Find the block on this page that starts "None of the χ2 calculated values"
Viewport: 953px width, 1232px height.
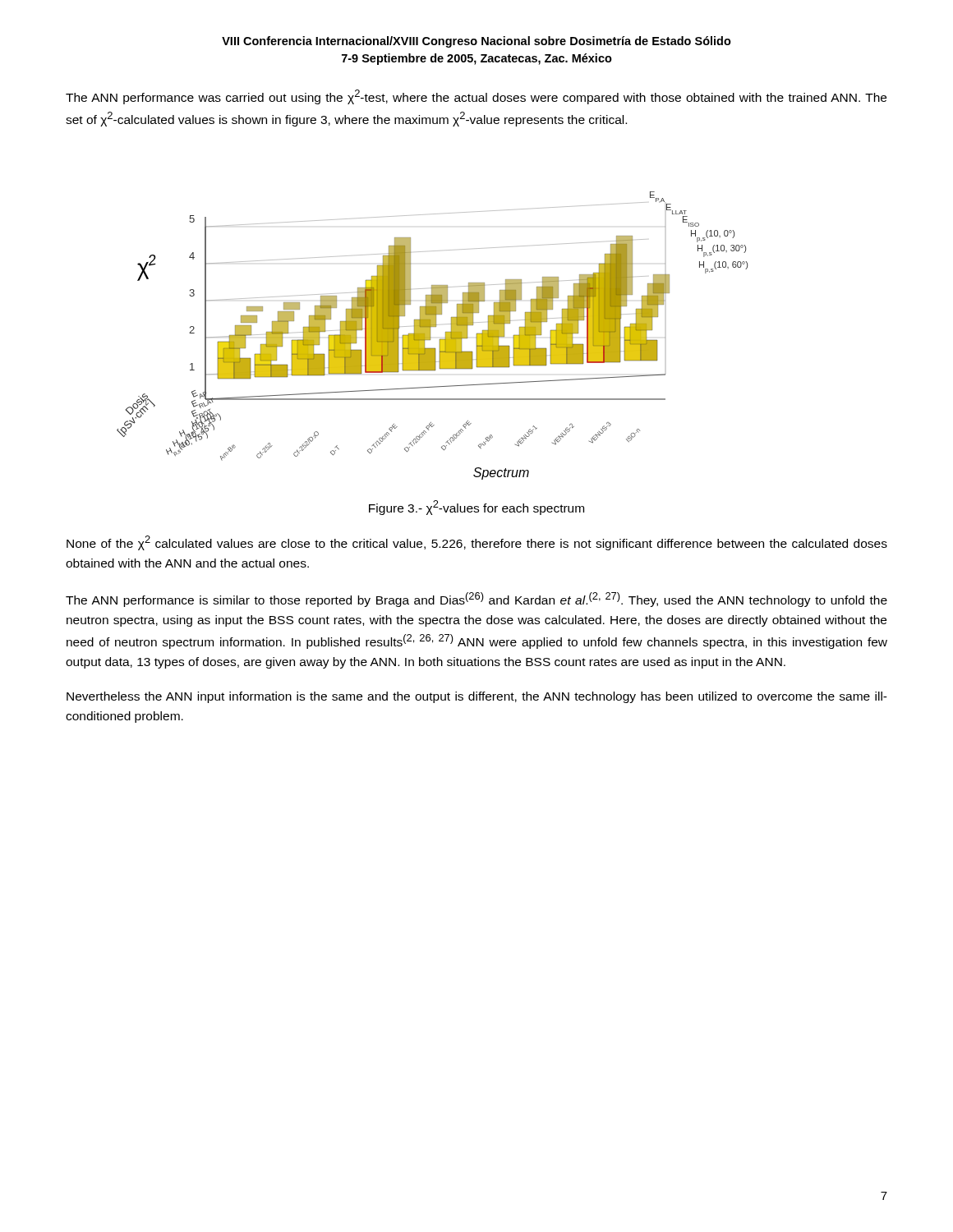click(476, 551)
